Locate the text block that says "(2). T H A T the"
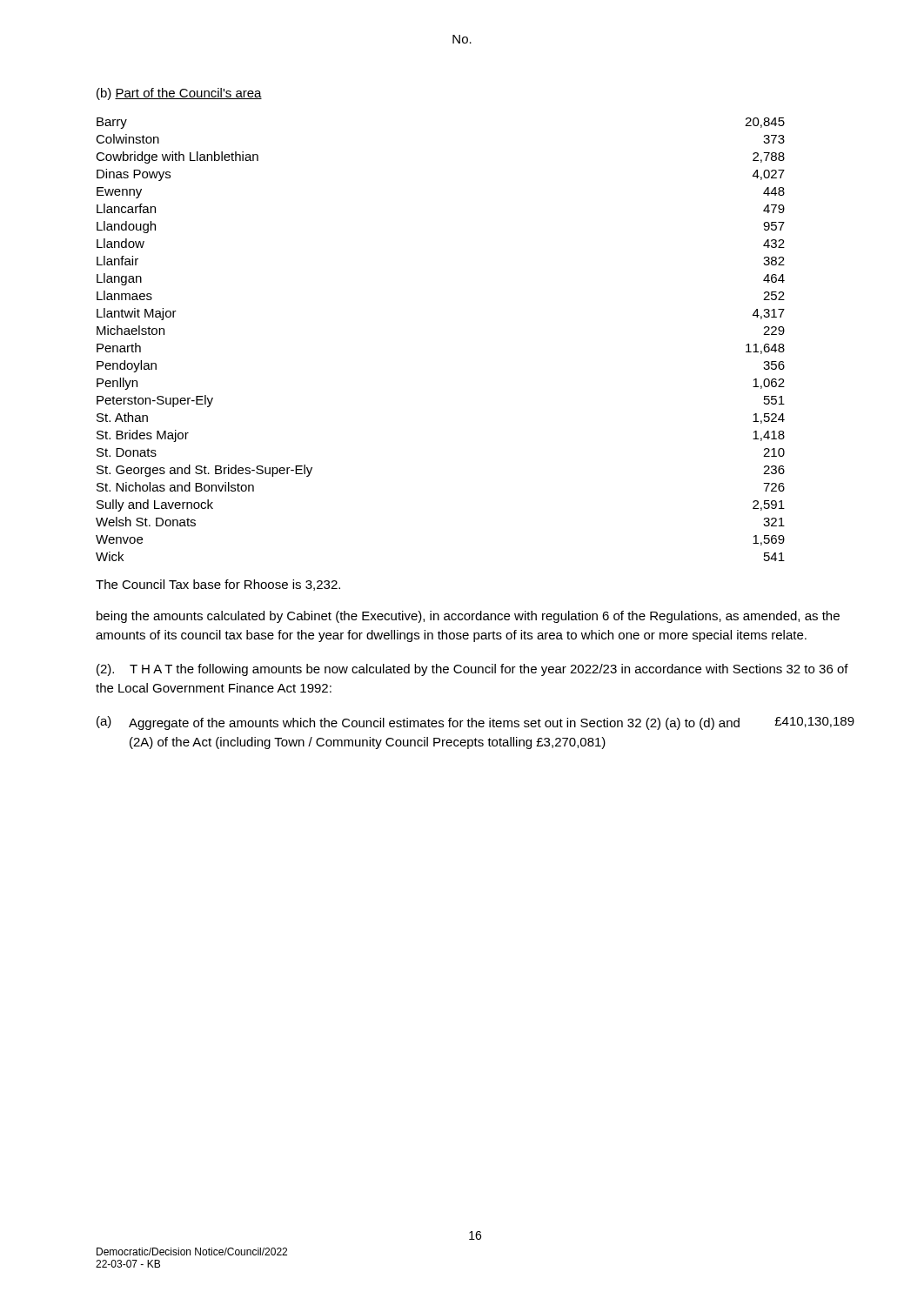This screenshot has height=1305, width=924. coord(472,678)
